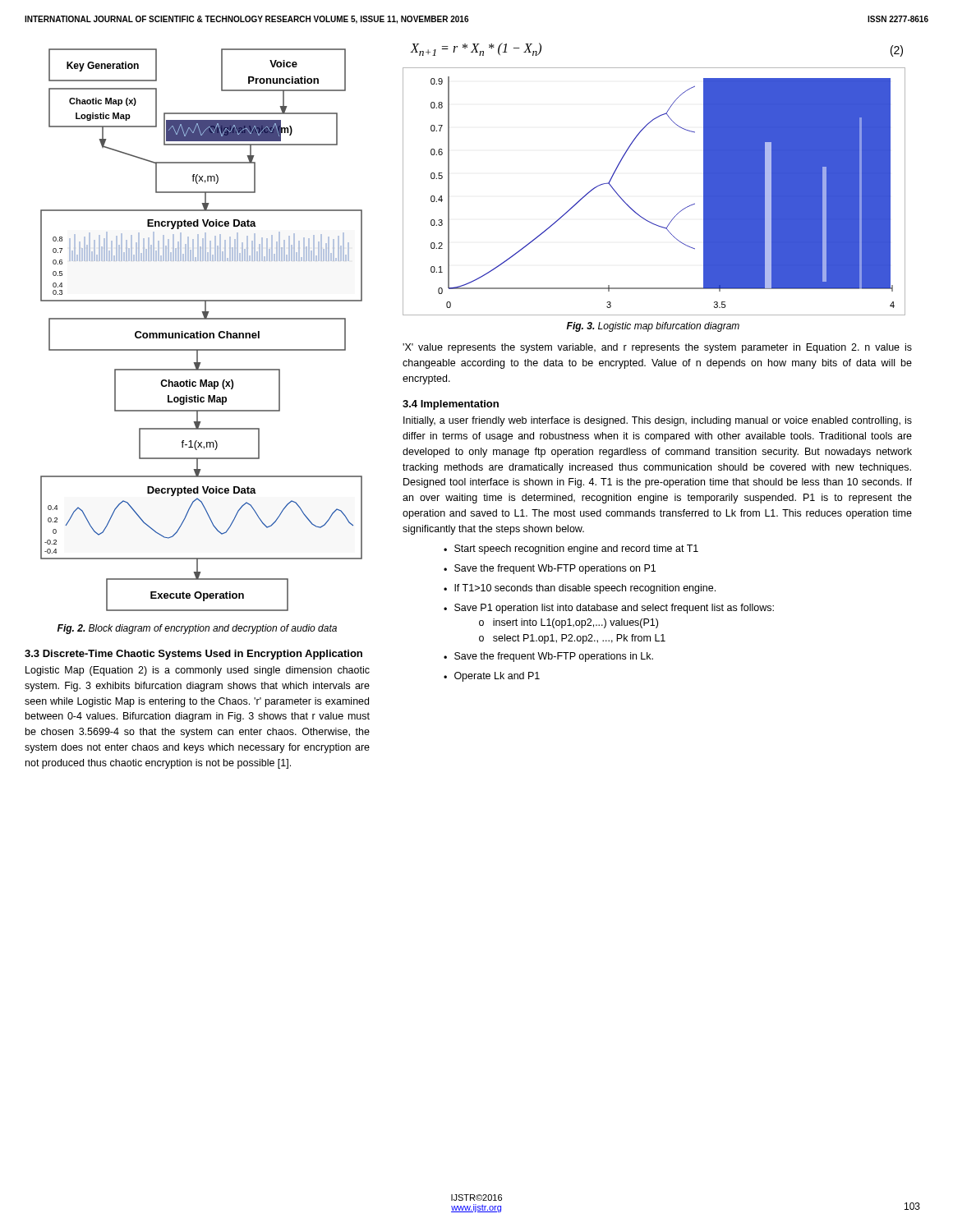Find the block on this page that starts "'X' value represents the"

pos(657,363)
